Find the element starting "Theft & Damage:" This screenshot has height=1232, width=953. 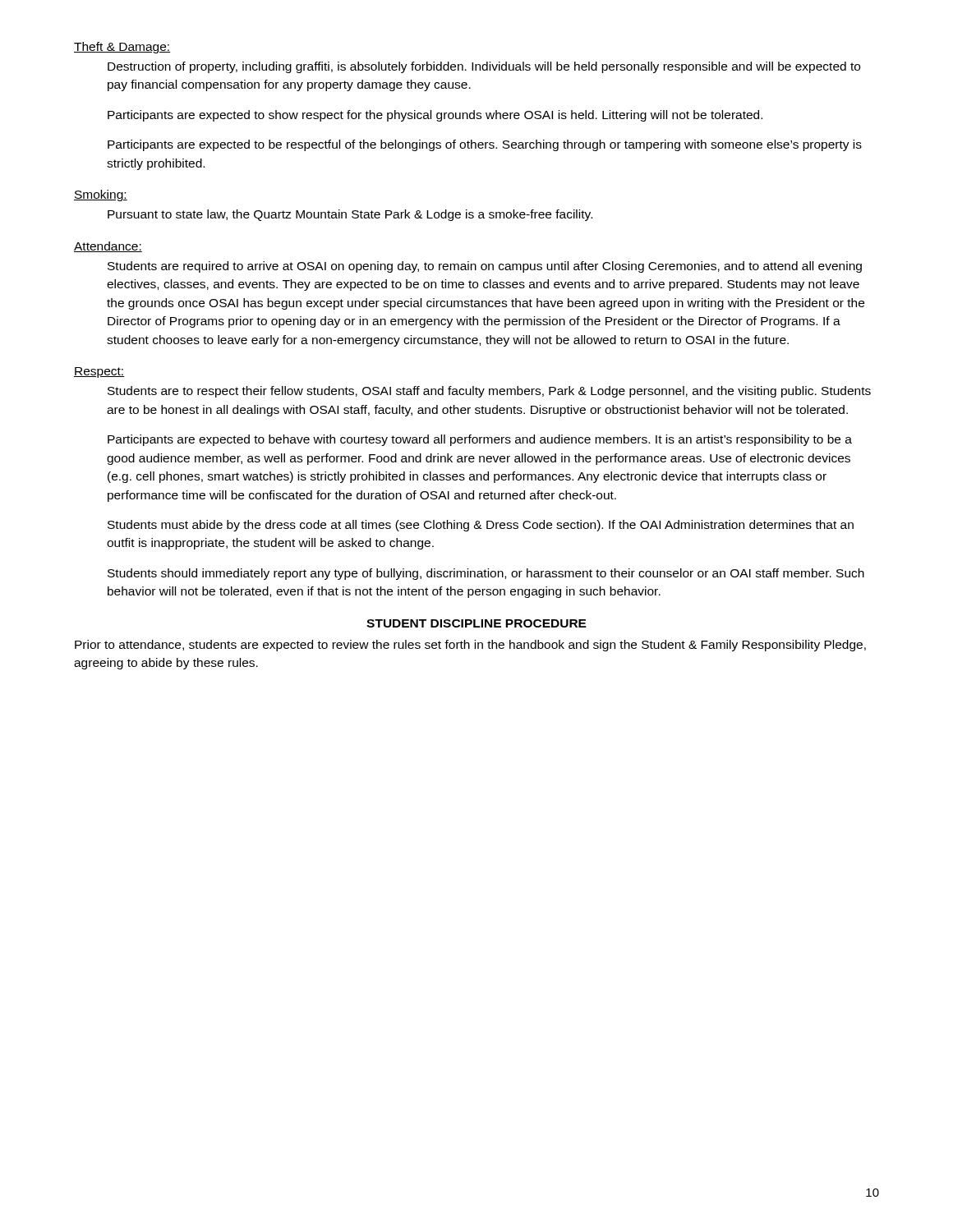pos(122,46)
